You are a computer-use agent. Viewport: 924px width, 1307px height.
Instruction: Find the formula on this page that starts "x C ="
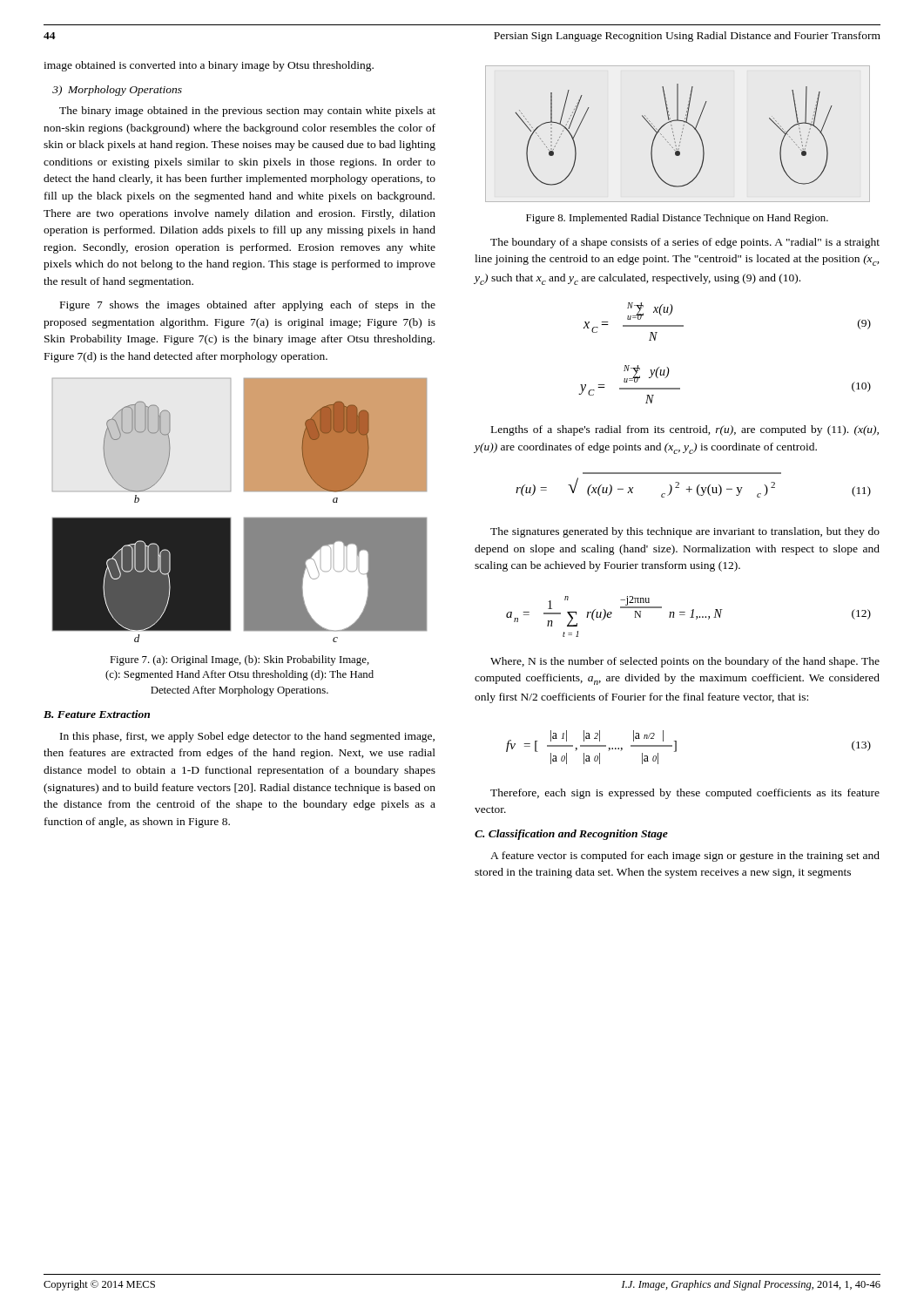tap(677, 324)
